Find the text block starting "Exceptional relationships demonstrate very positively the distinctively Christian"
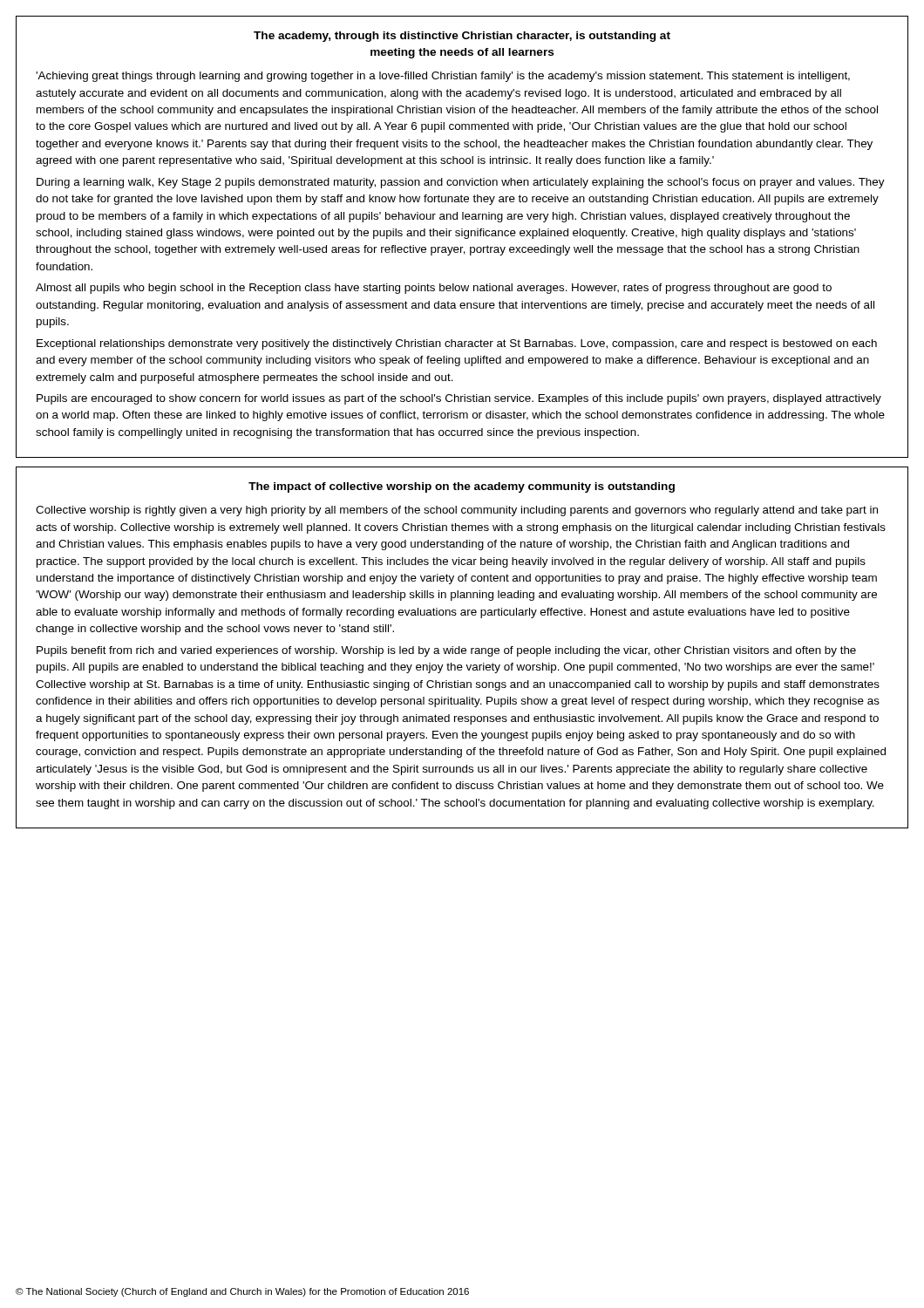The image size is (924, 1308). pyautogui.click(x=457, y=360)
